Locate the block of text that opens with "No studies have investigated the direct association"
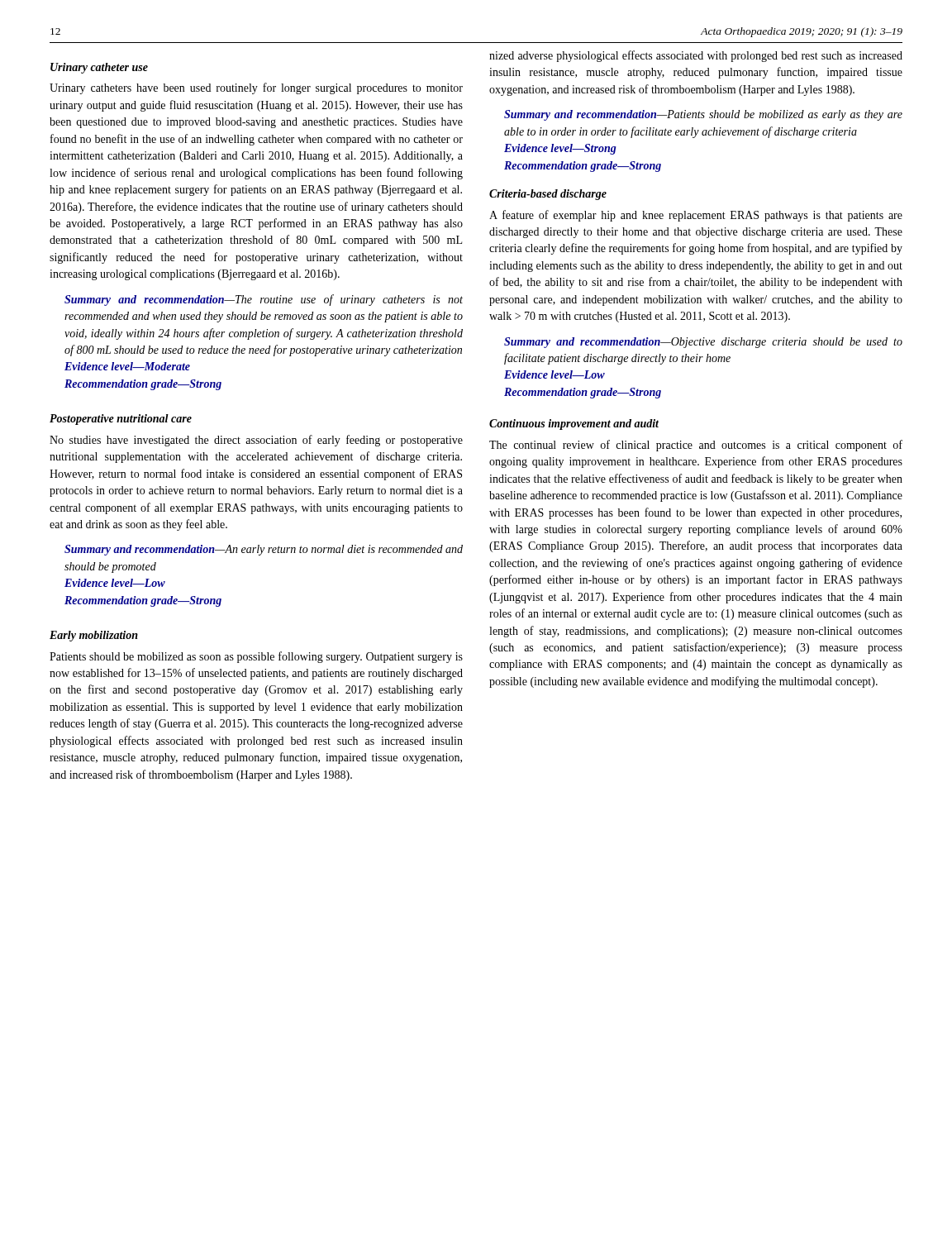Screen dimensions: 1240x952 click(256, 483)
